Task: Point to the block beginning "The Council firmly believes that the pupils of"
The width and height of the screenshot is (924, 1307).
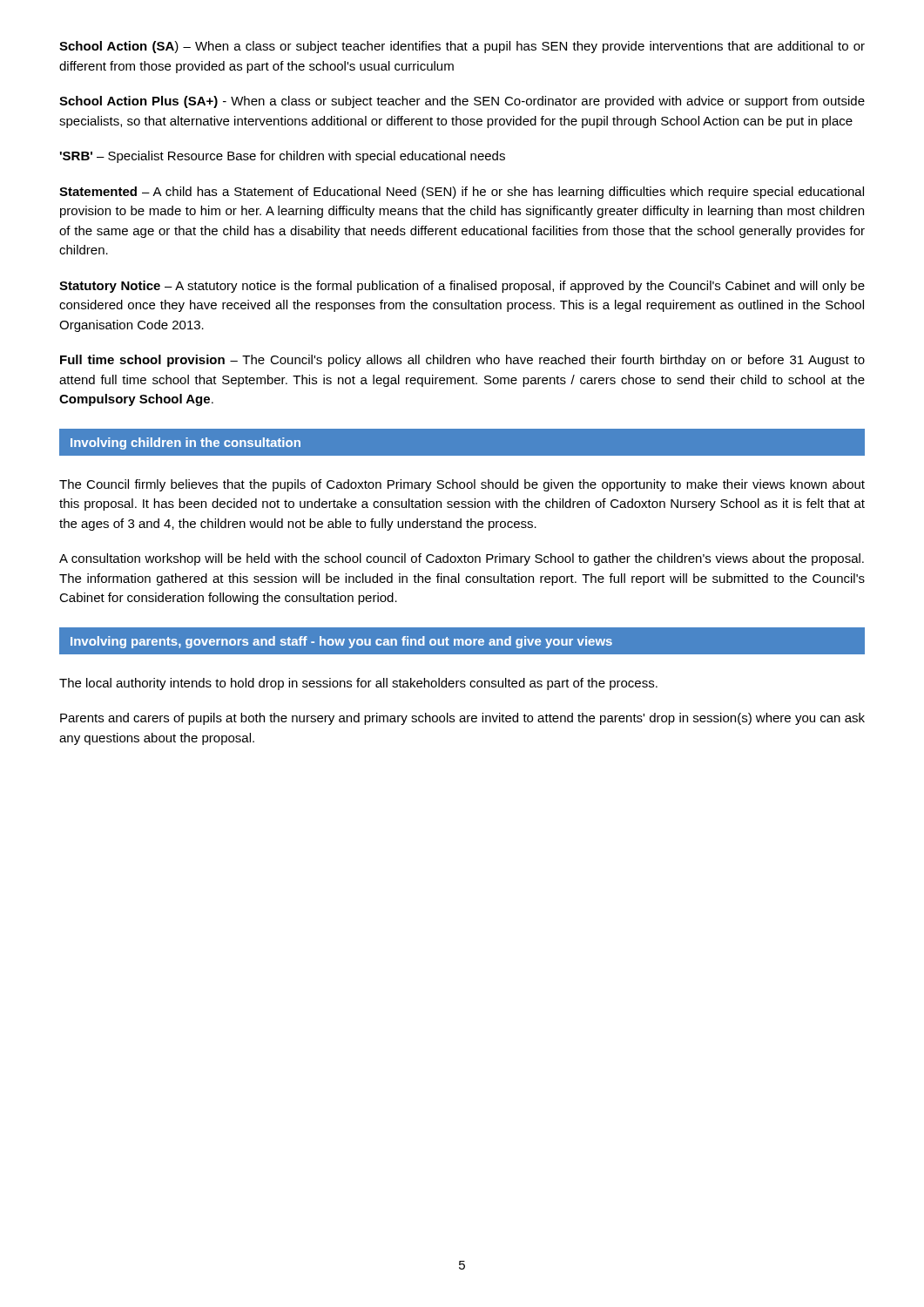Action: point(462,503)
